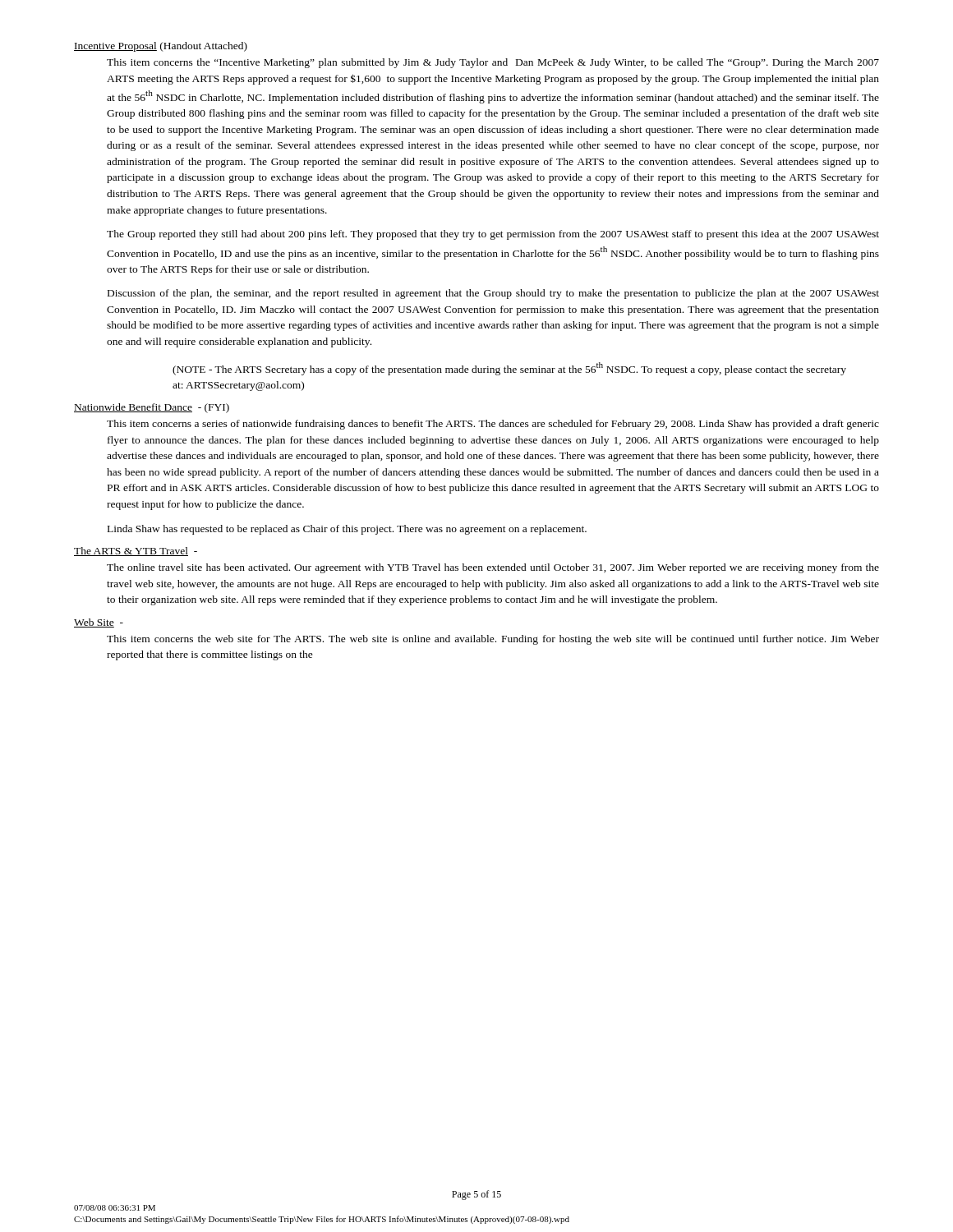Navigate to the text block starting "The online travel site has been activated."
This screenshot has height=1232, width=953.
coord(493,584)
